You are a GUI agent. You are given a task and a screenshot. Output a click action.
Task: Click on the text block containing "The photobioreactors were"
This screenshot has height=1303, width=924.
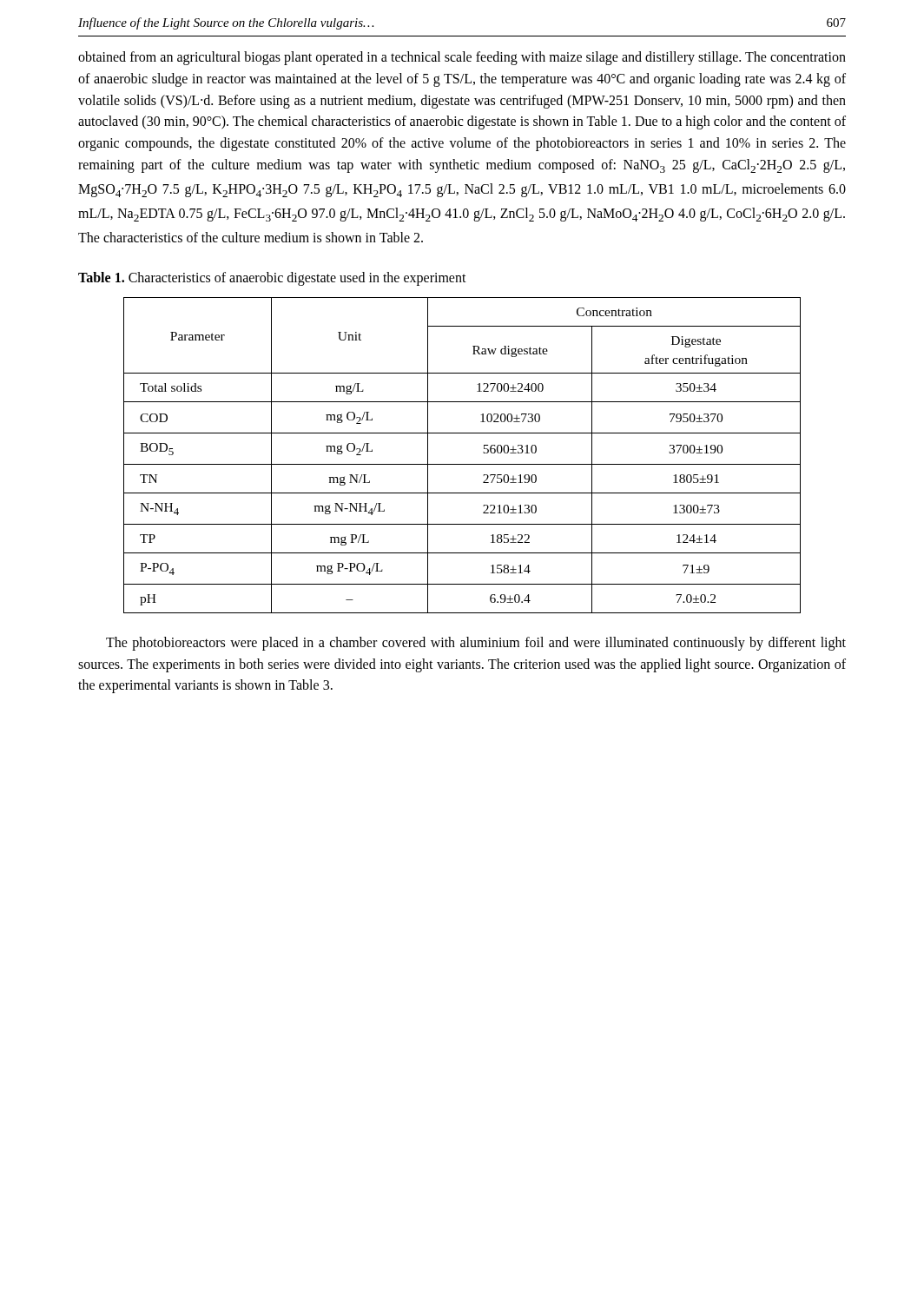pos(462,664)
